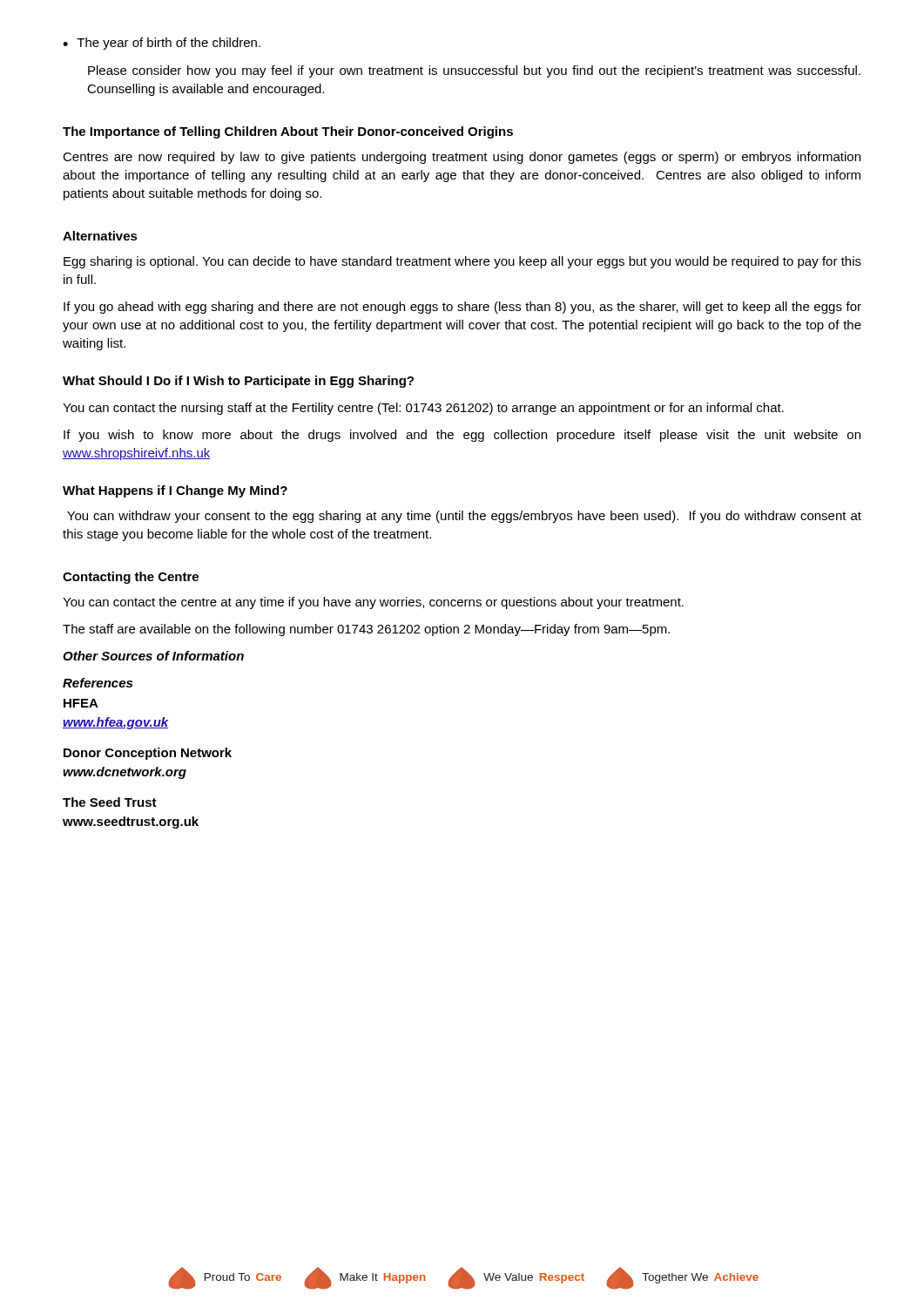Click on the text block with the text "Centres are now required by law"

pyautogui.click(x=462, y=175)
